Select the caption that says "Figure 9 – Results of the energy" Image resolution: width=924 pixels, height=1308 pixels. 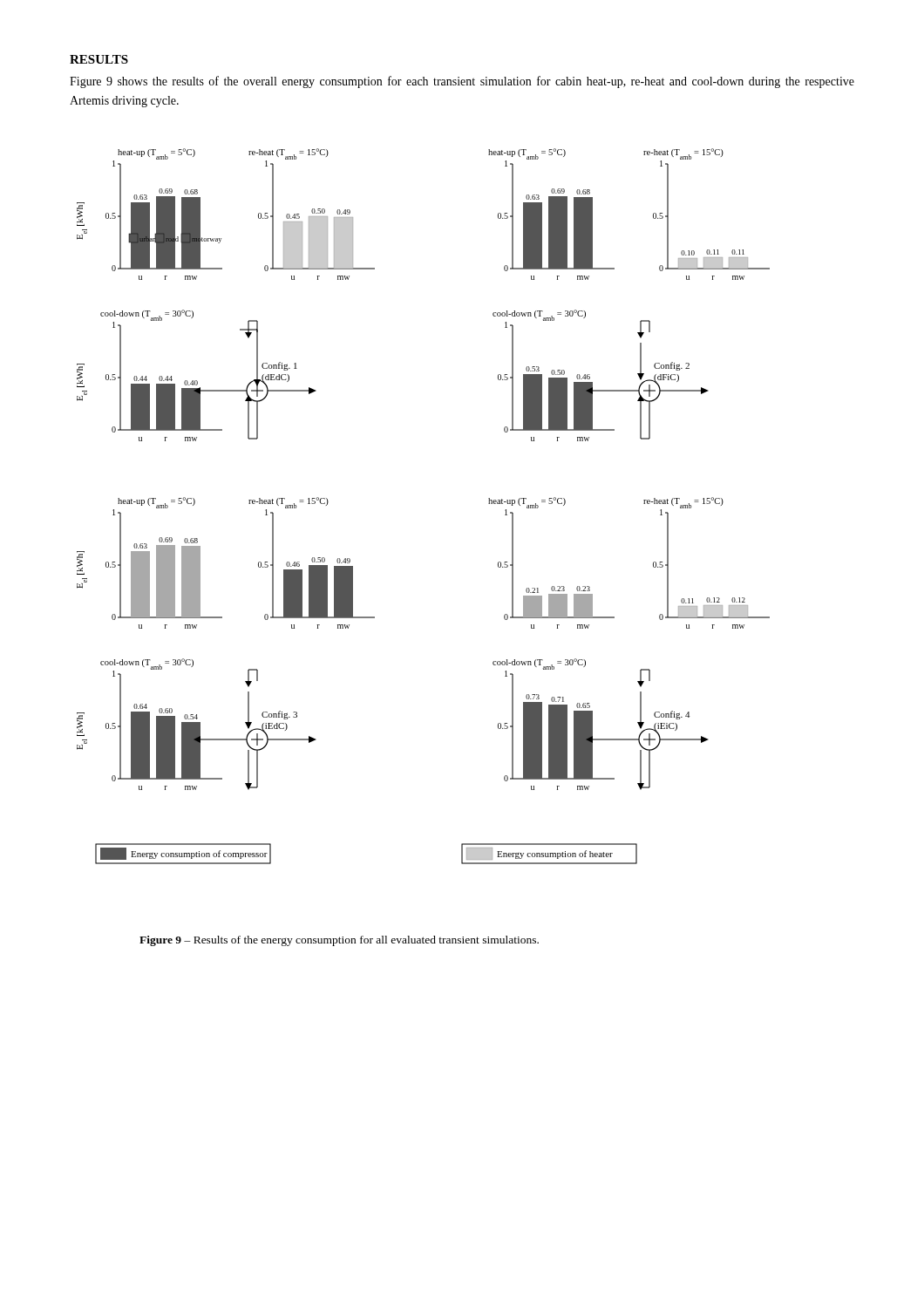(339, 940)
